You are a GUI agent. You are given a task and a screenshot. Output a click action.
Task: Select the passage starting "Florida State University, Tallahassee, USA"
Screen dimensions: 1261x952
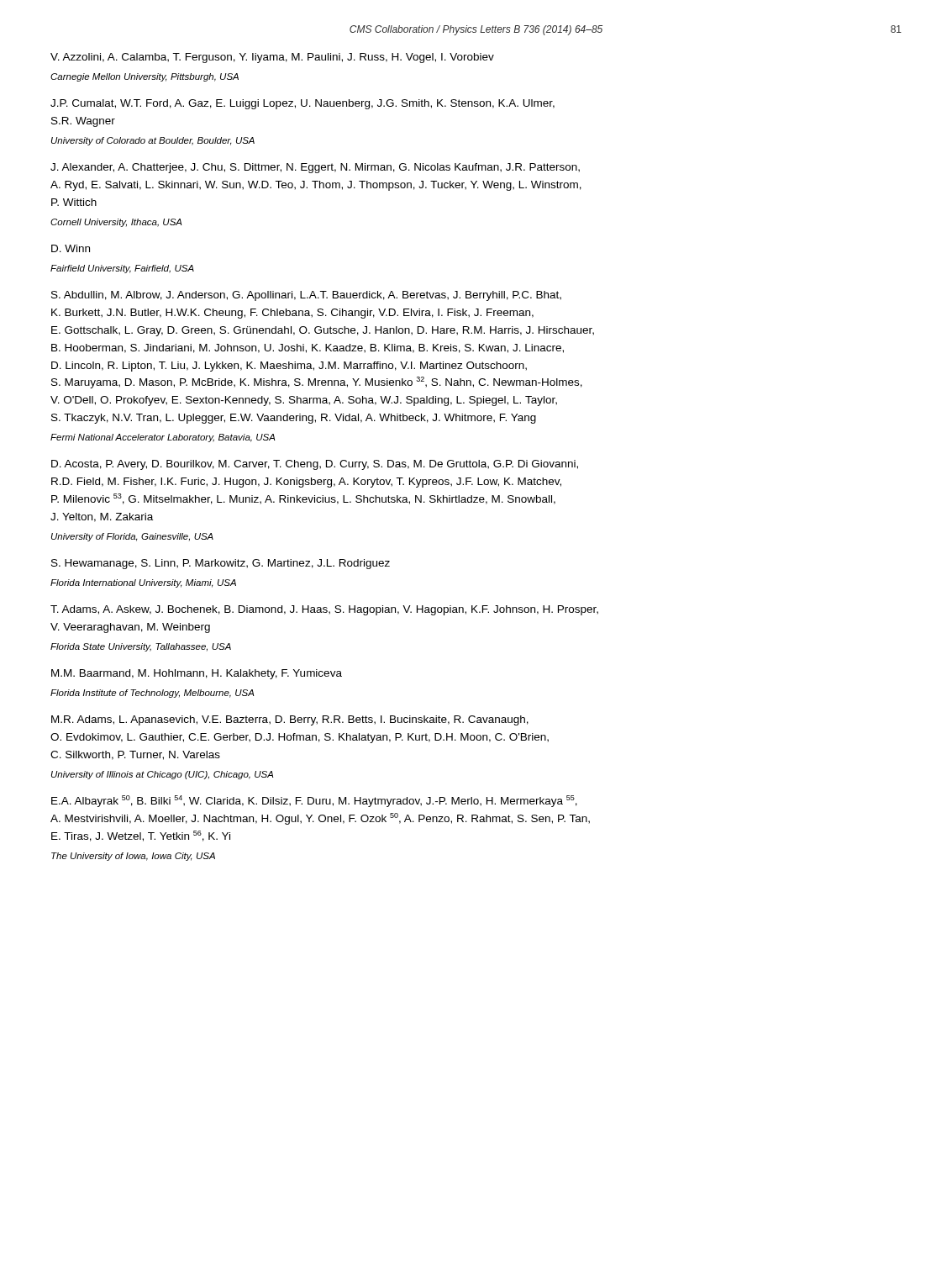[141, 646]
